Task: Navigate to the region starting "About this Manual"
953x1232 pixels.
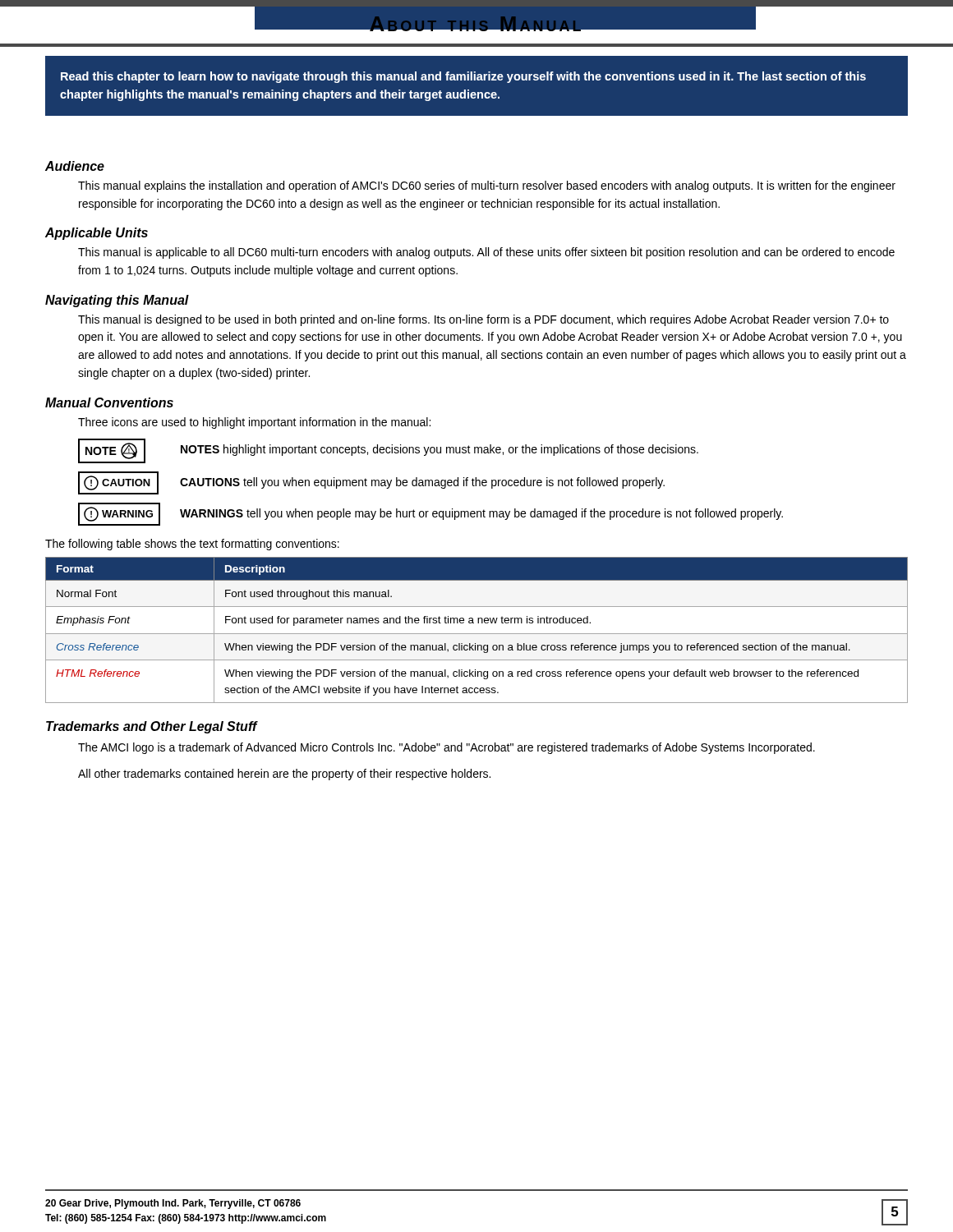Action: (476, 24)
